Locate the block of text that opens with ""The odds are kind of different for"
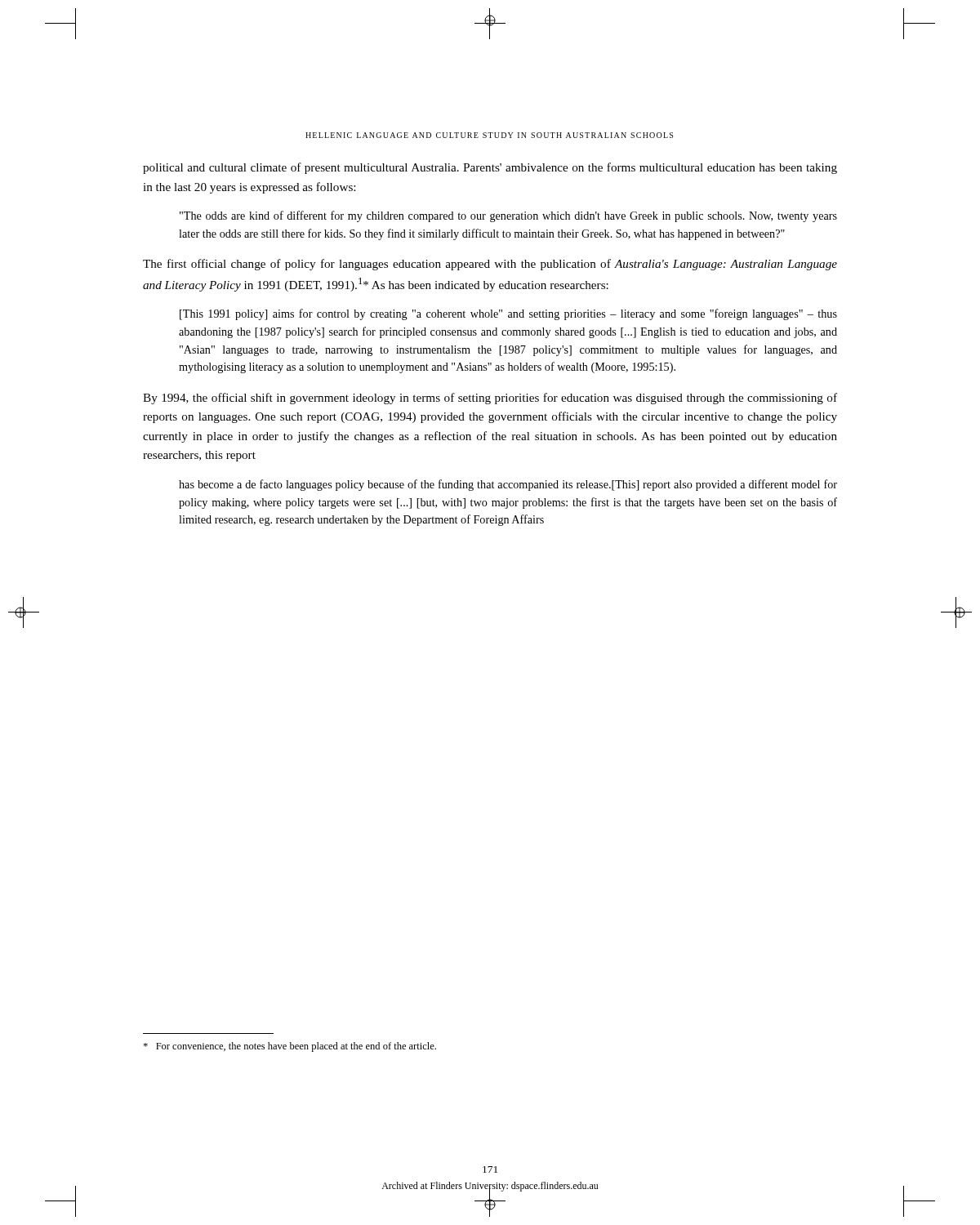The height and width of the screenshot is (1225, 980). tap(508, 225)
